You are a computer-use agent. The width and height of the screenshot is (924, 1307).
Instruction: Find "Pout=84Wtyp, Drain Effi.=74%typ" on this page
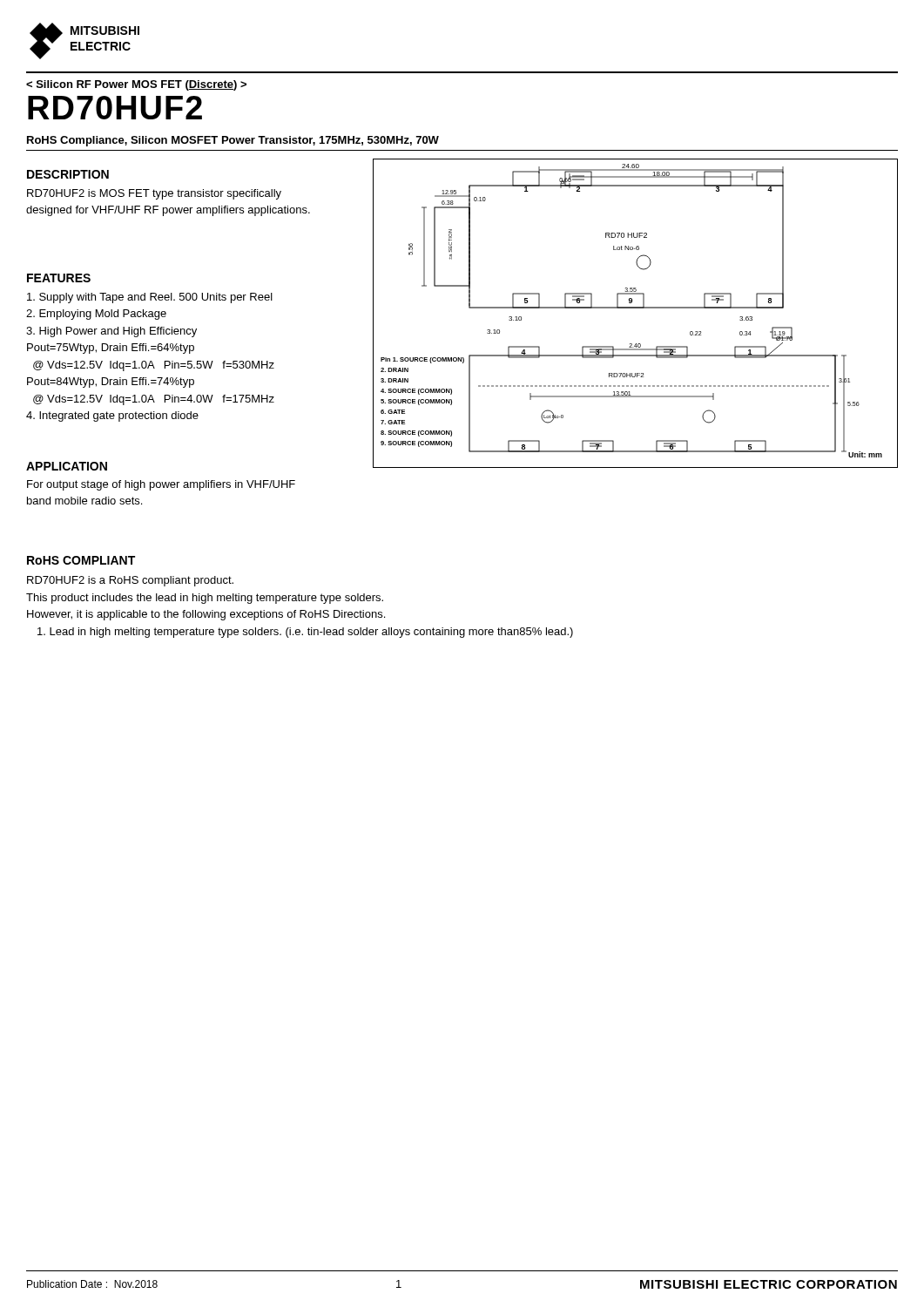[110, 381]
